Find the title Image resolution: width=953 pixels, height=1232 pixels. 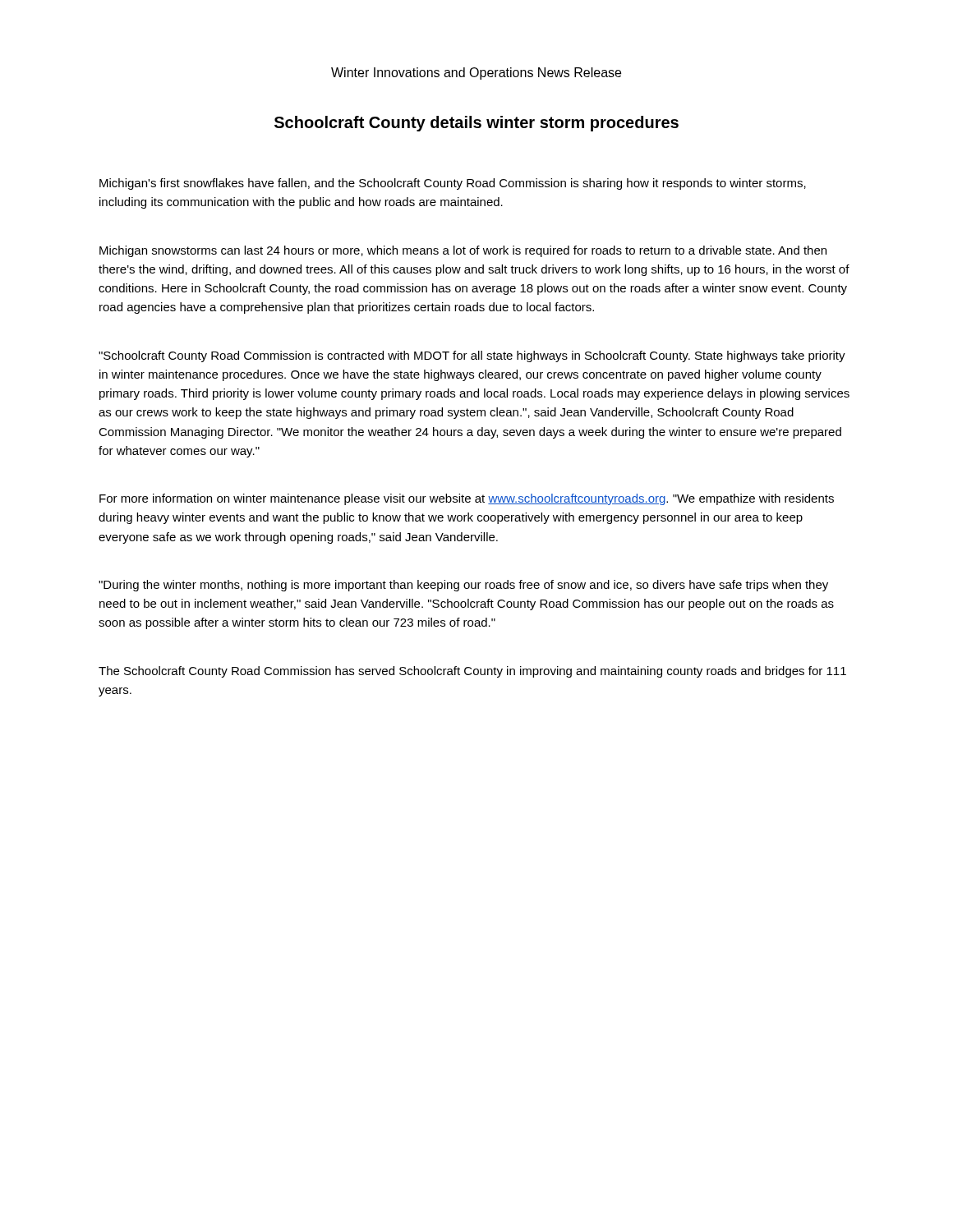coord(476,122)
